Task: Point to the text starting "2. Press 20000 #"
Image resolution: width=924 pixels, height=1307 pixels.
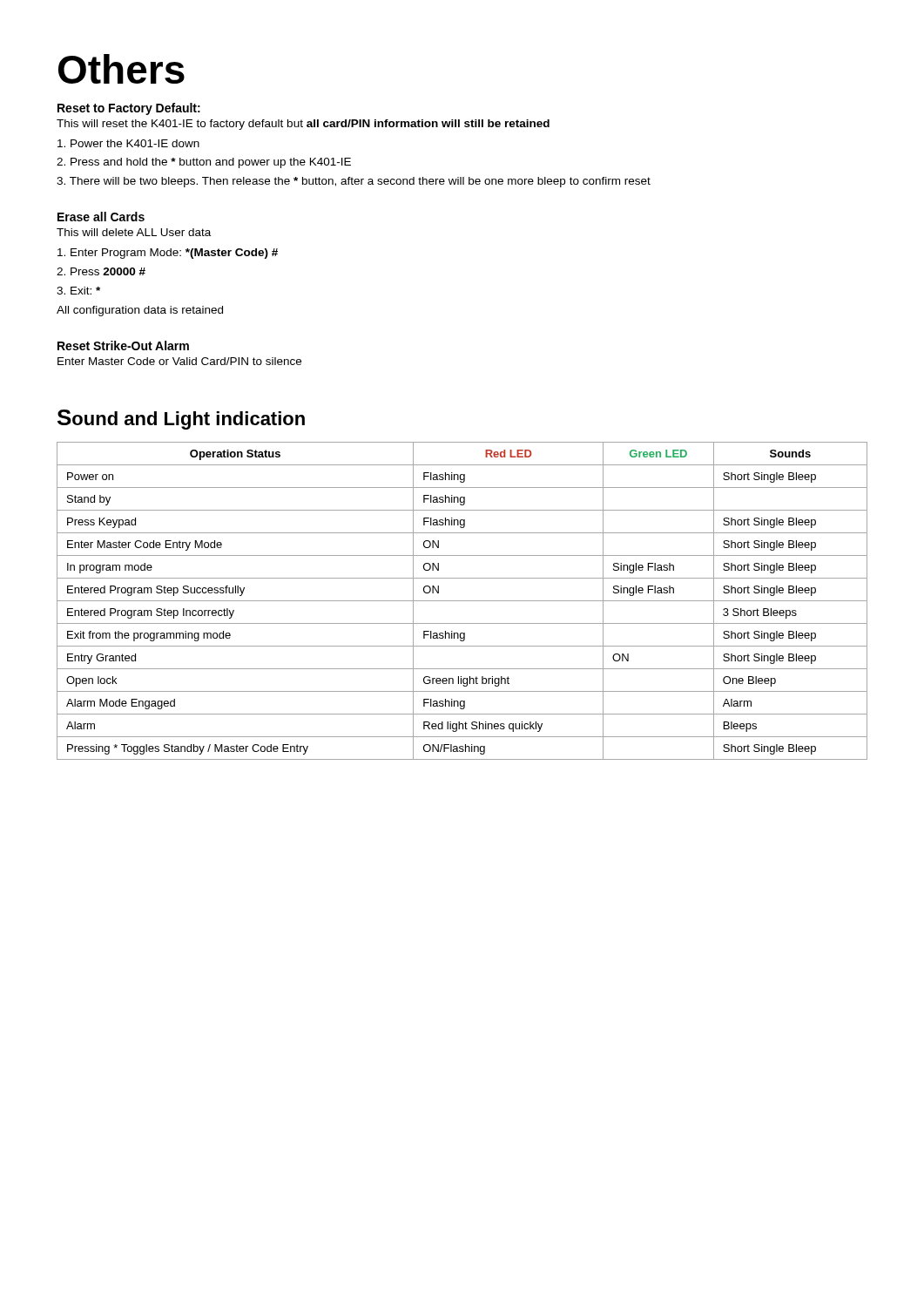Action: coord(101,272)
